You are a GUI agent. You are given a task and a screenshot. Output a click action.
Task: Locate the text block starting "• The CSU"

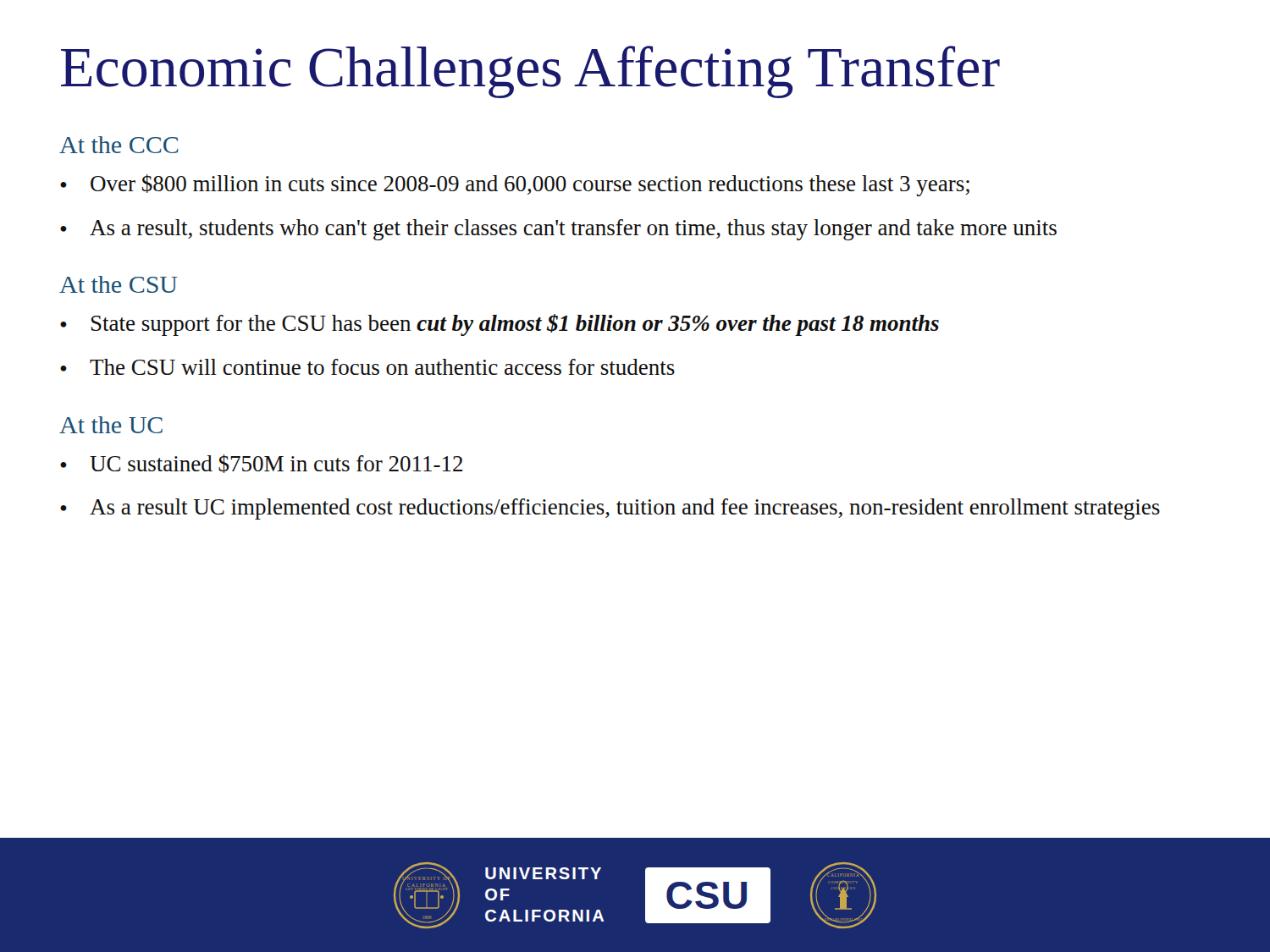635,369
